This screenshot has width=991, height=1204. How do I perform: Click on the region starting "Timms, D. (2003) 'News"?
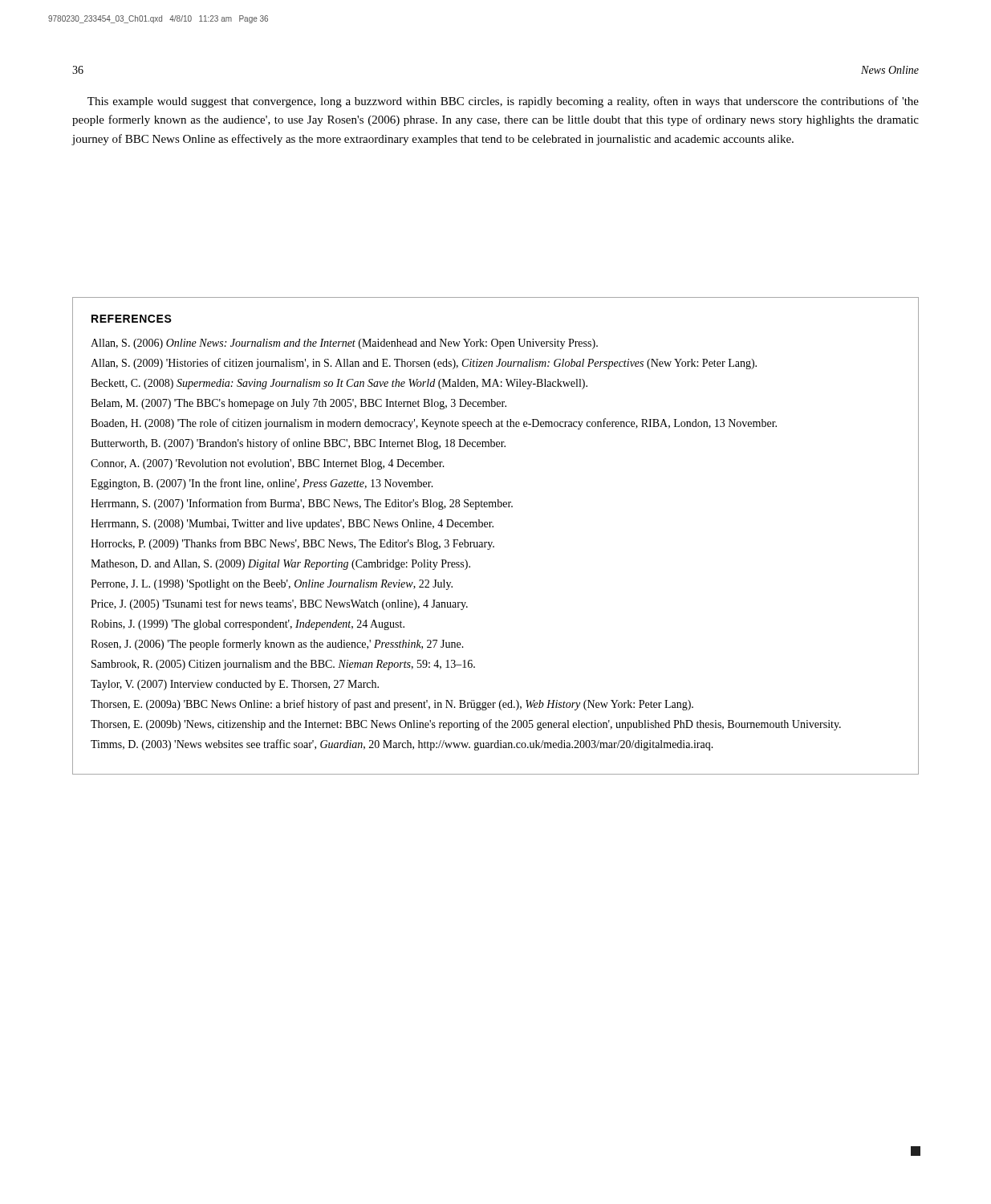click(x=402, y=744)
